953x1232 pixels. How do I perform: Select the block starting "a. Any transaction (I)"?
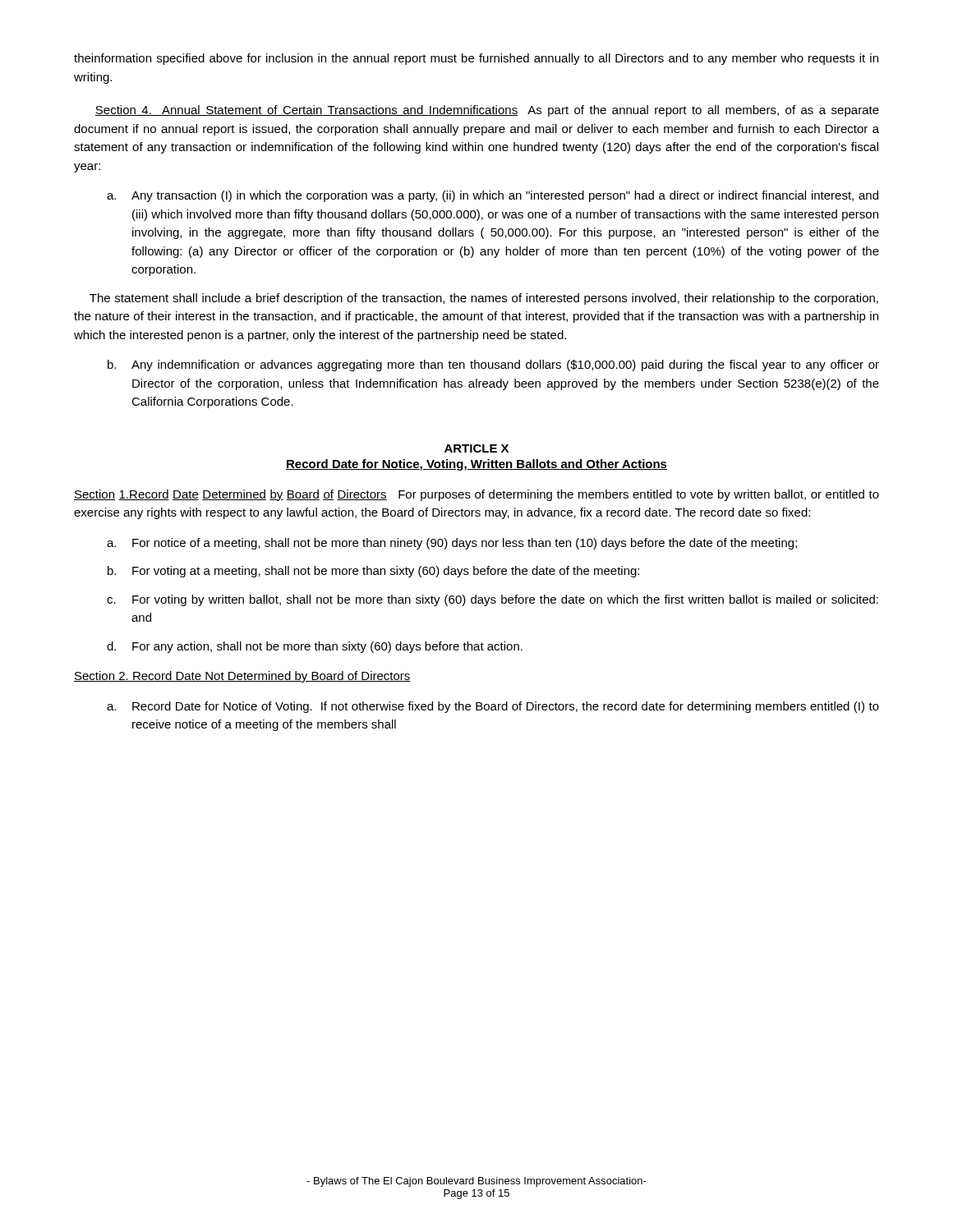pos(493,233)
